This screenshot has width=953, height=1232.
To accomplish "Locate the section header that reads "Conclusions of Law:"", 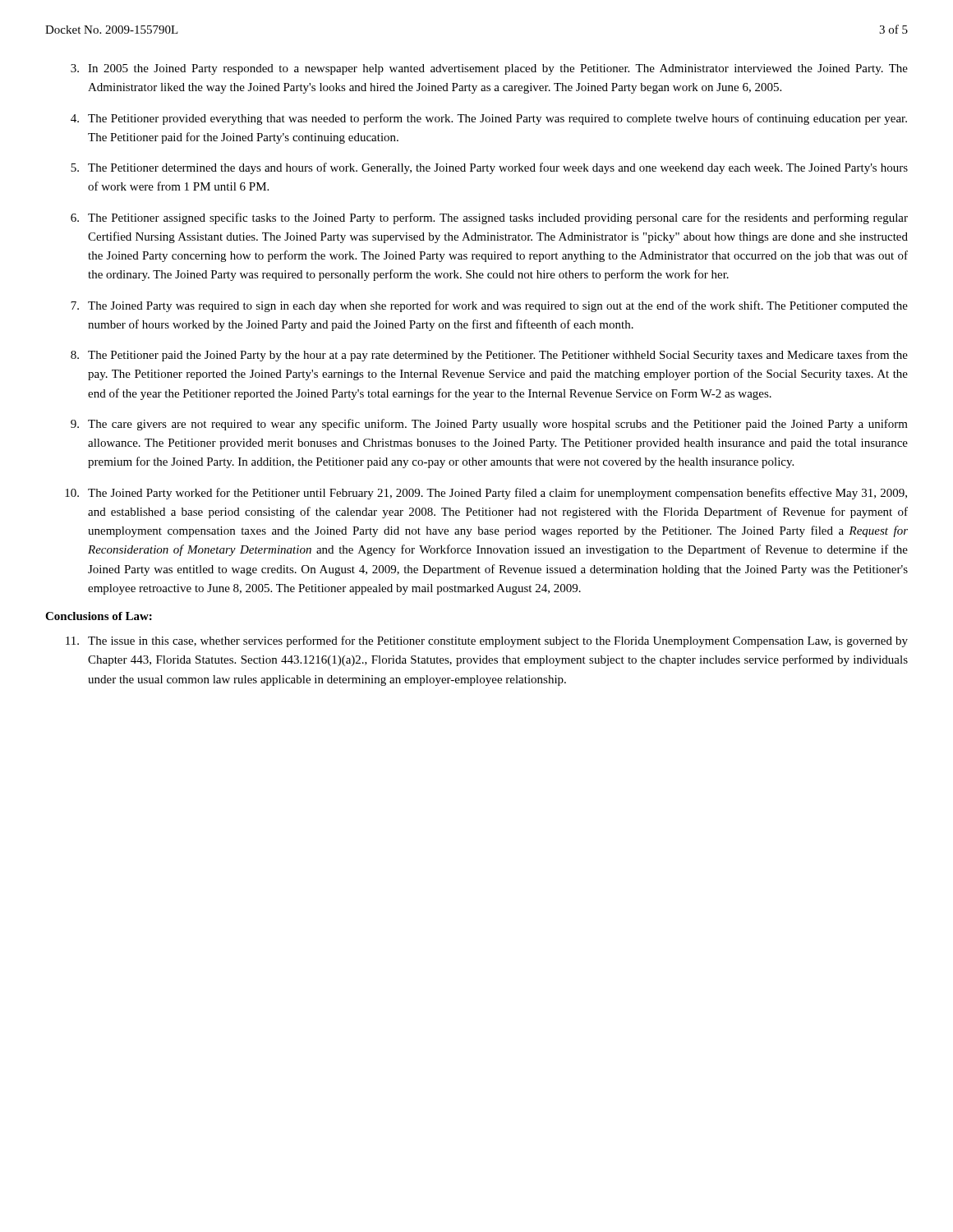I will pos(99,616).
